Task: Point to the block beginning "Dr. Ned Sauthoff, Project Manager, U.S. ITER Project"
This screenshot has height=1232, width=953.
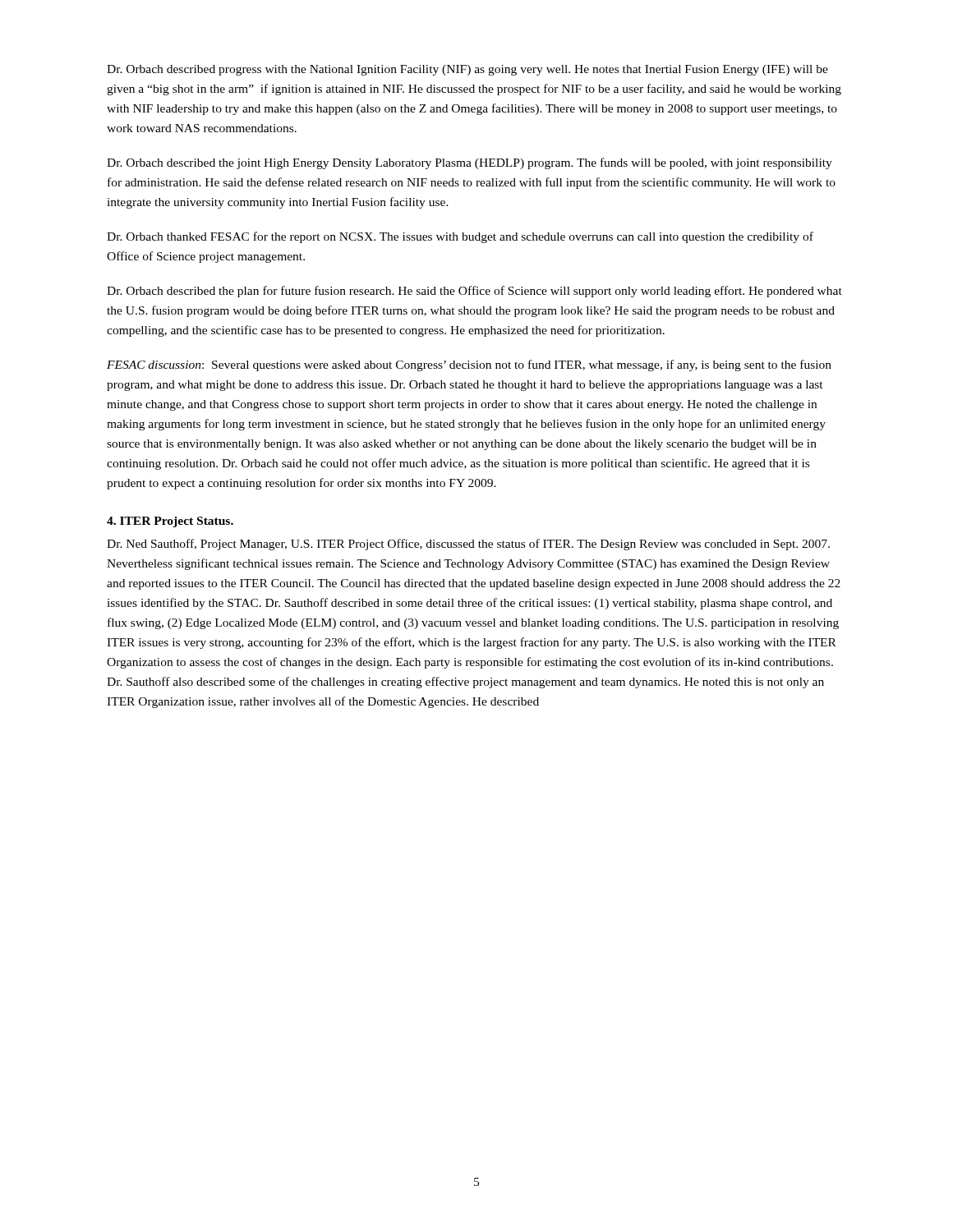Action: (x=474, y=622)
